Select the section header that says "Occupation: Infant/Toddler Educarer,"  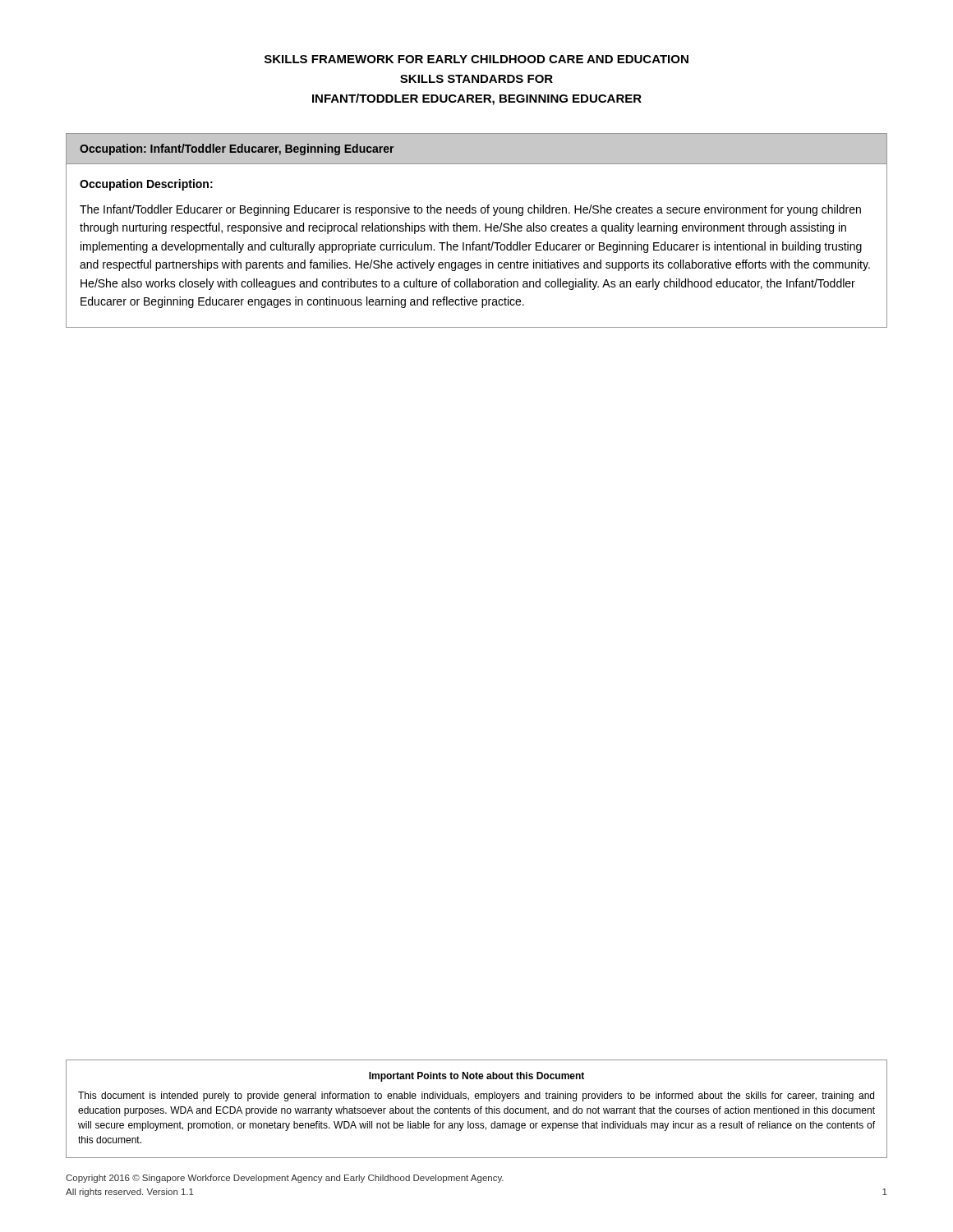pyautogui.click(x=237, y=149)
